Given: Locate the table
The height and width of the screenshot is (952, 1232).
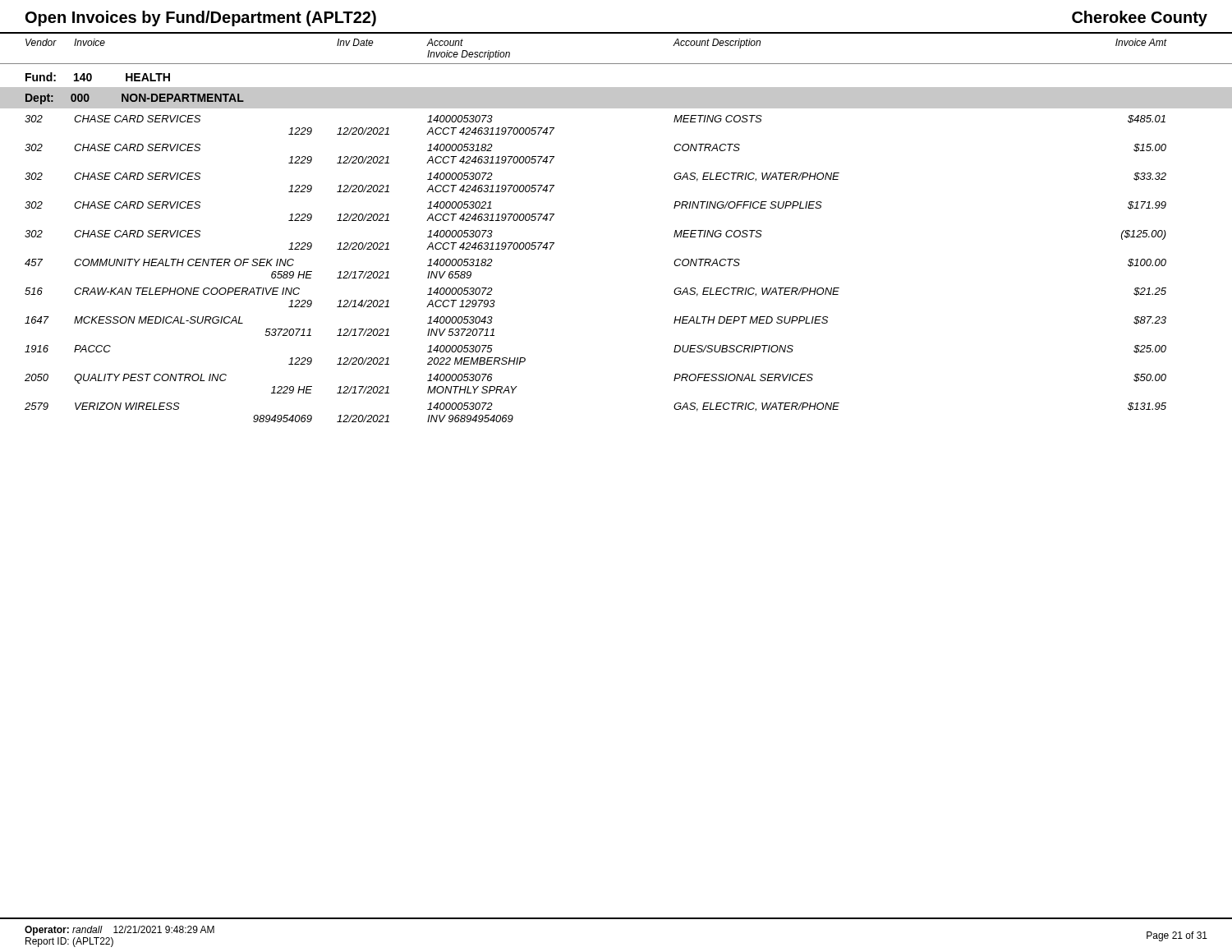Looking at the screenshot, I should 616,267.
